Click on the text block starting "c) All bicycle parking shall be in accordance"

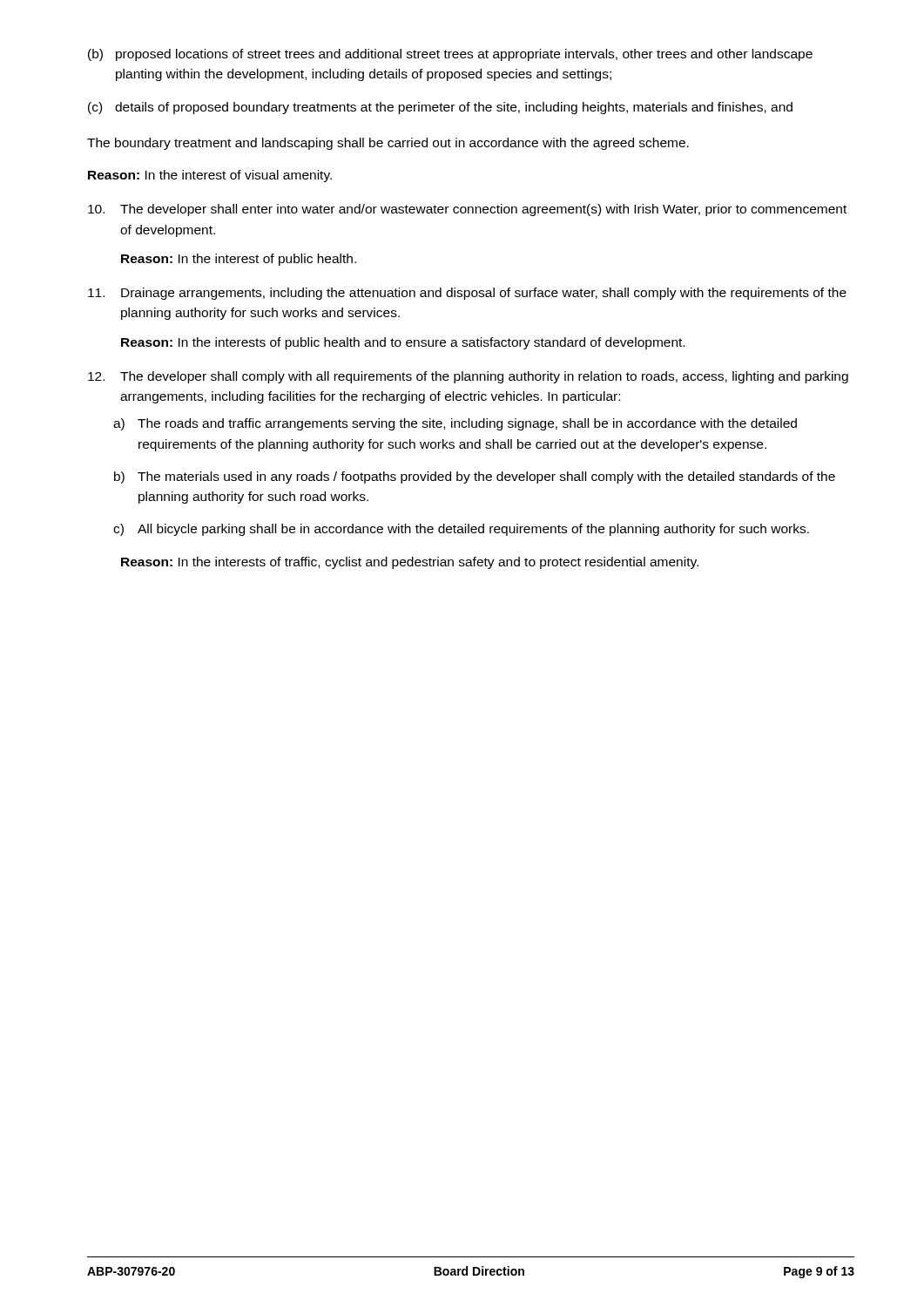484,529
